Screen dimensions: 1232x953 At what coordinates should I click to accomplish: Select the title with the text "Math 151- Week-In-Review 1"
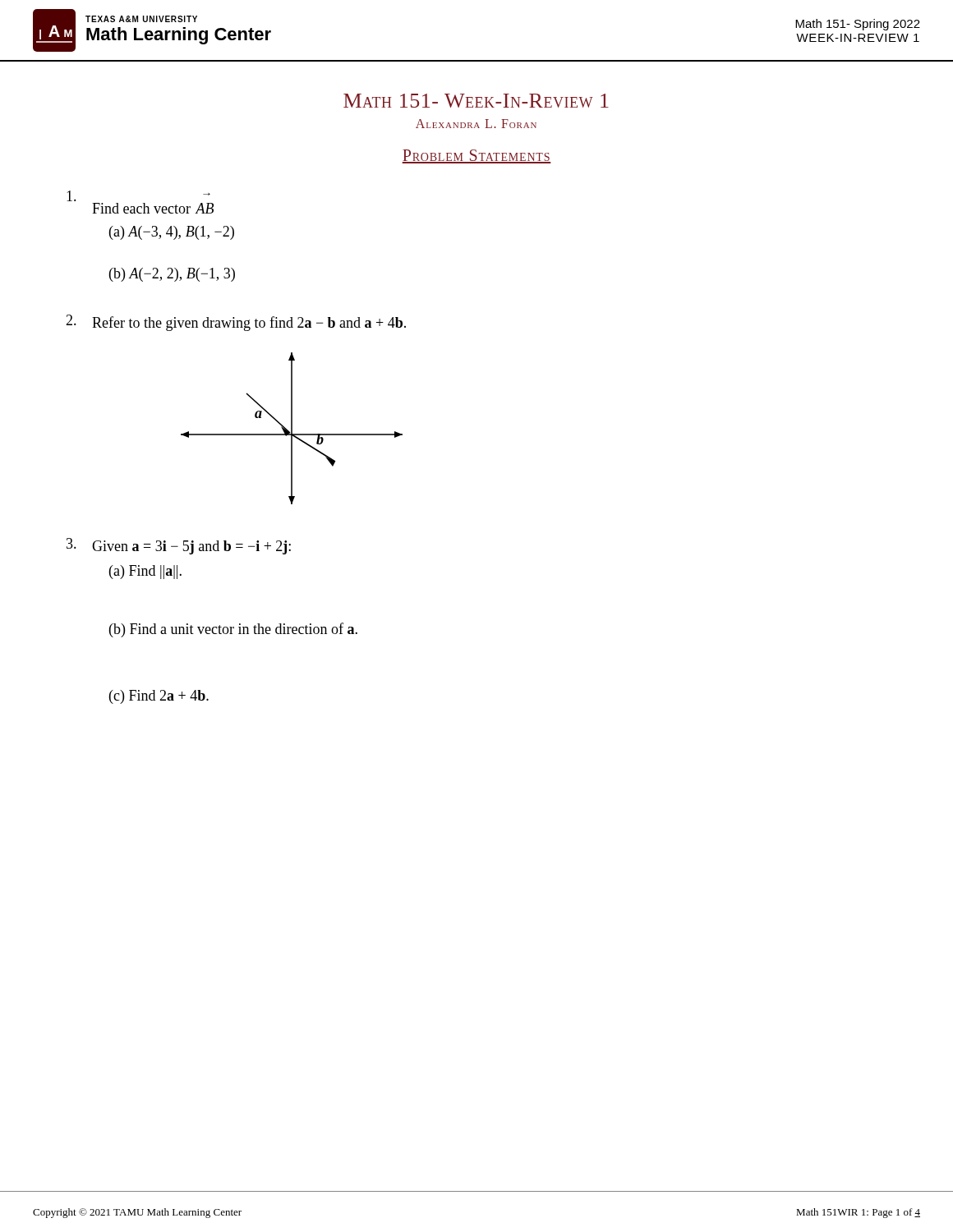pyautogui.click(x=476, y=101)
